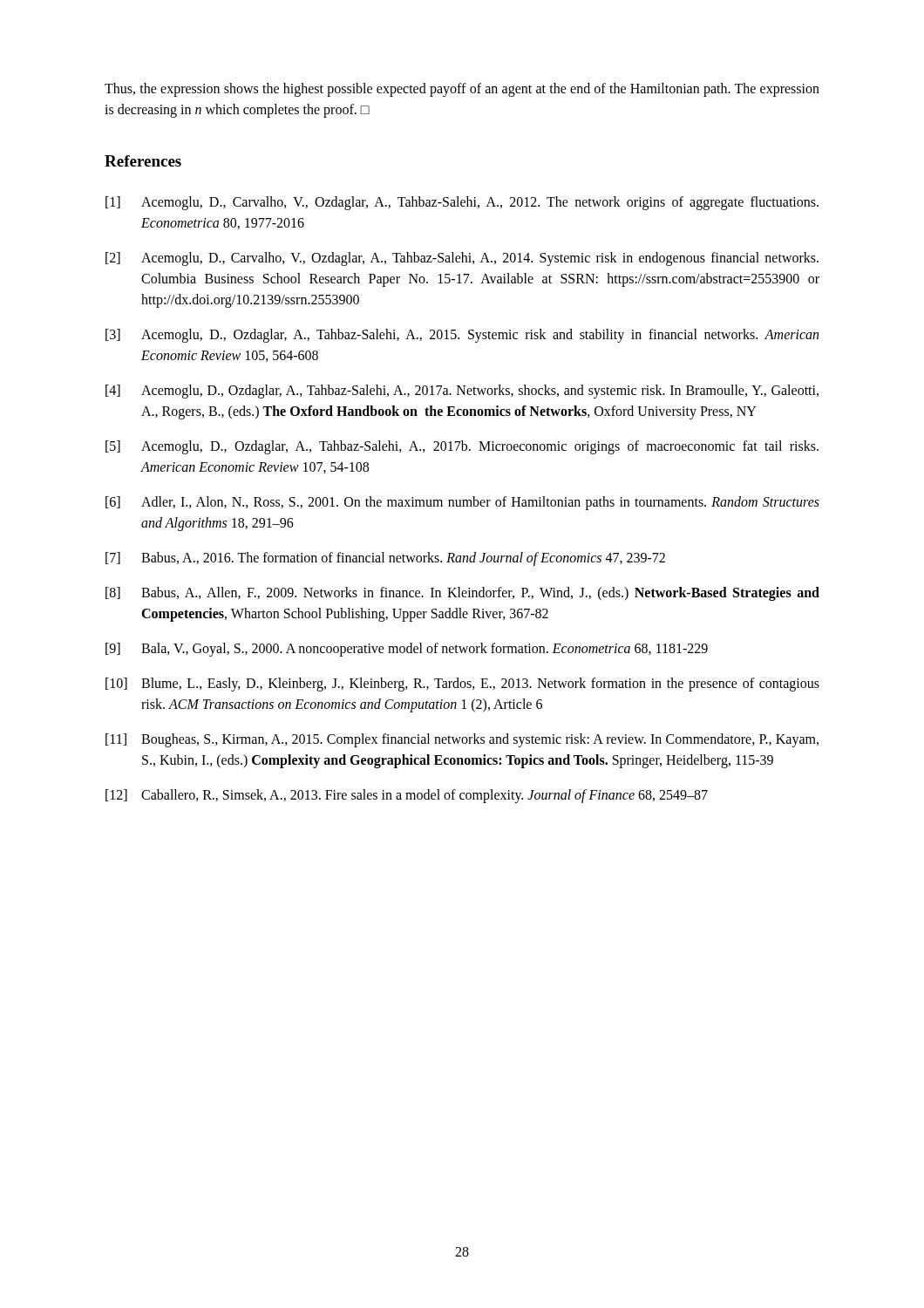Select the text block starting "[7] Babus, A., 2016. The"
The height and width of the screenshot is (1308, 924).
pyautogui.click(x=462, y=558)
